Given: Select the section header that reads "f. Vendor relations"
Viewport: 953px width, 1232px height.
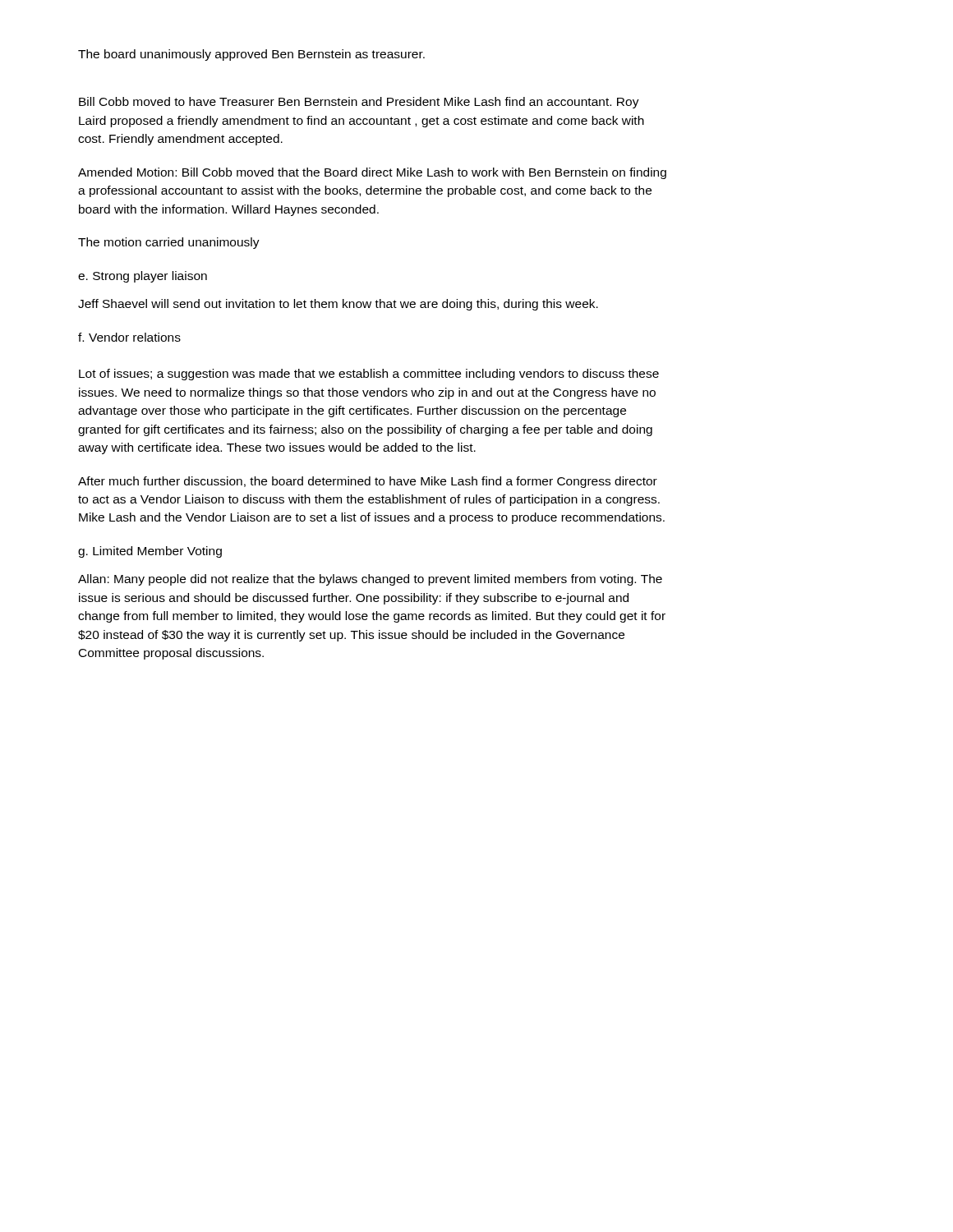Looking at the screenshot, I should pyautogui.click(x=129, y=337).
